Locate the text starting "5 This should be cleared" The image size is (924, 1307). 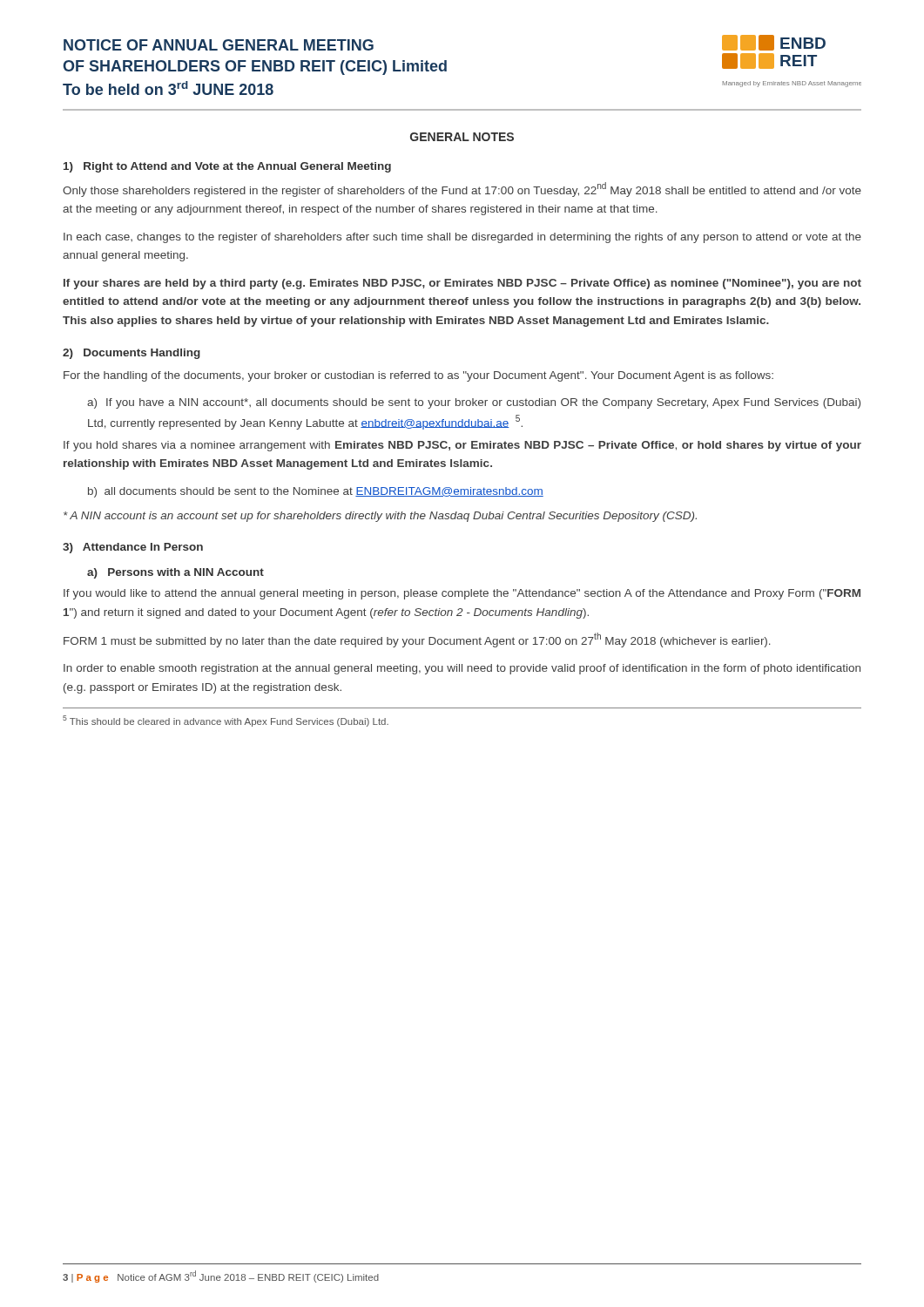[x=226, y=720]
